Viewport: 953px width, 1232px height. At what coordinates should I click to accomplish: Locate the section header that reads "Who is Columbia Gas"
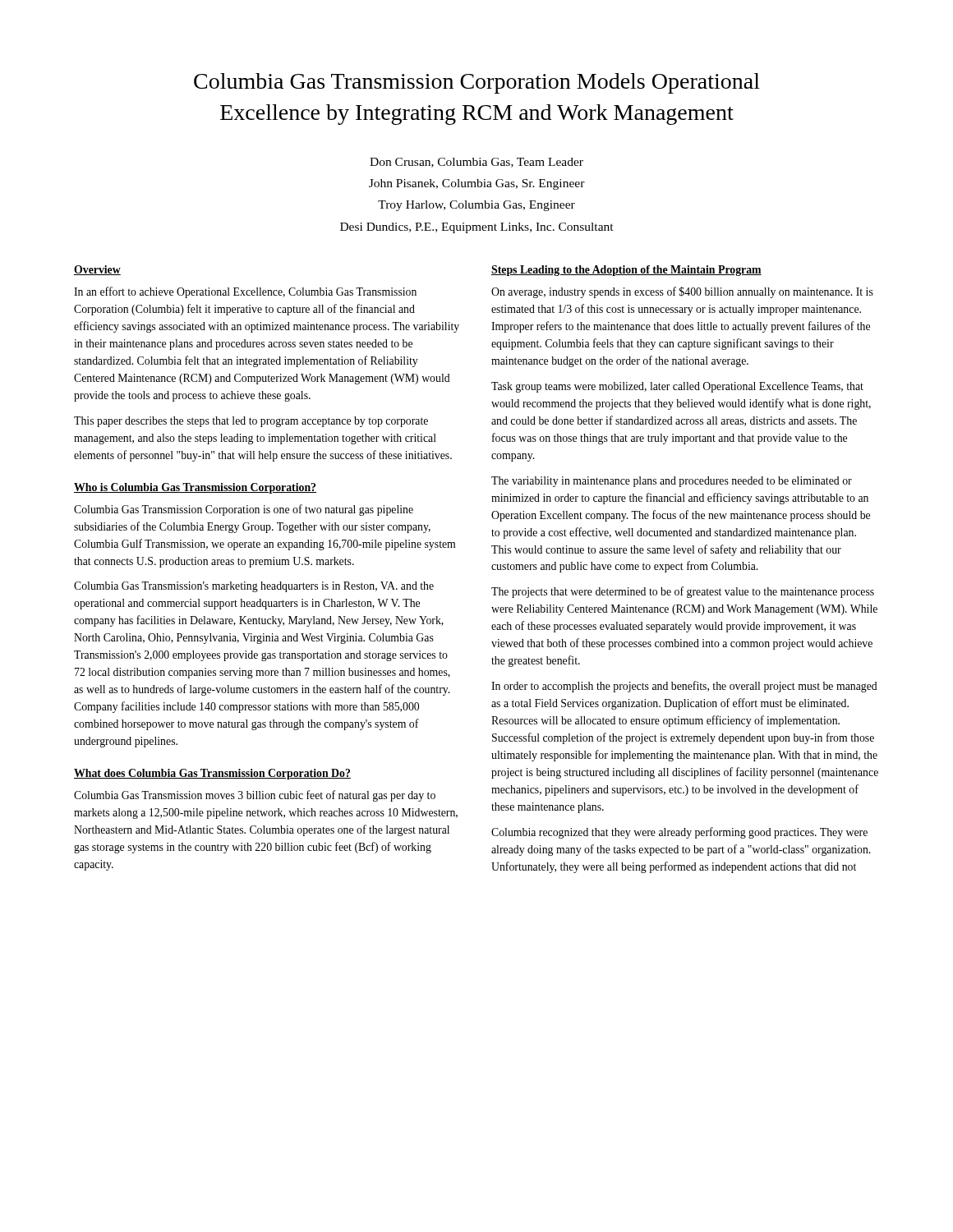(195, 487)
